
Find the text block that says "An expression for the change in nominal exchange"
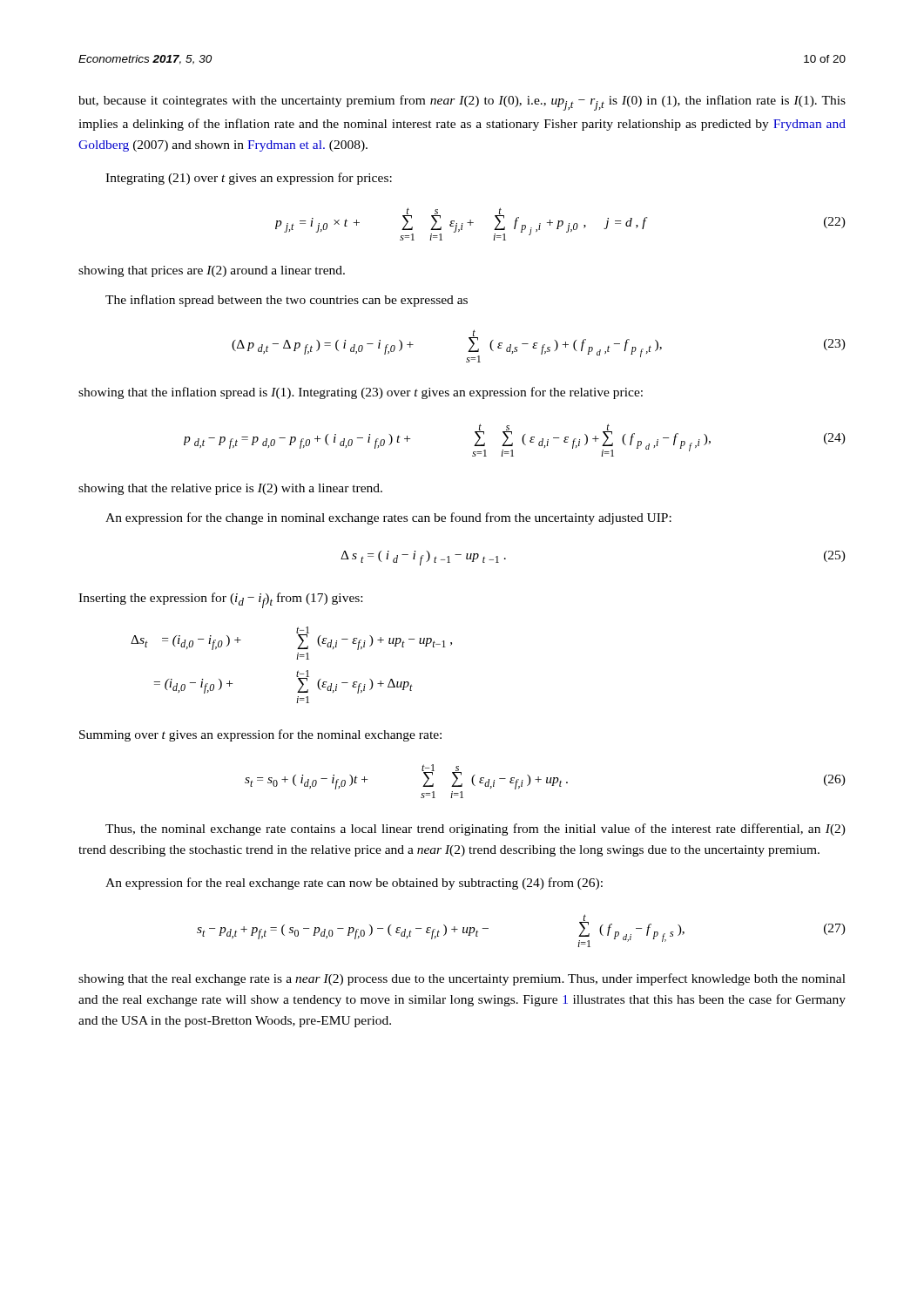[x=389, y=517]
